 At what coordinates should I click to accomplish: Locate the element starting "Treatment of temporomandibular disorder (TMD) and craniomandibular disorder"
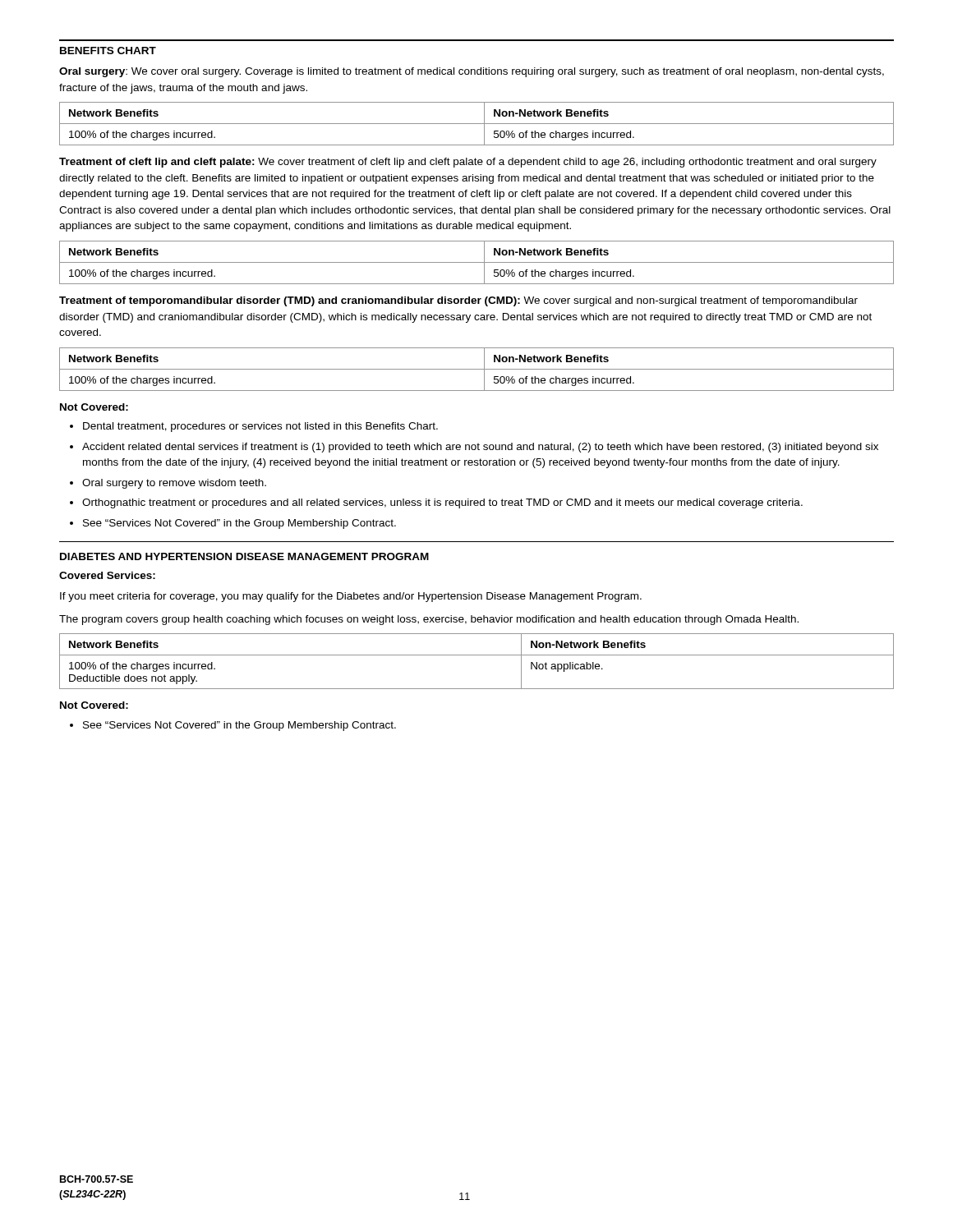(x=476, y=316)
